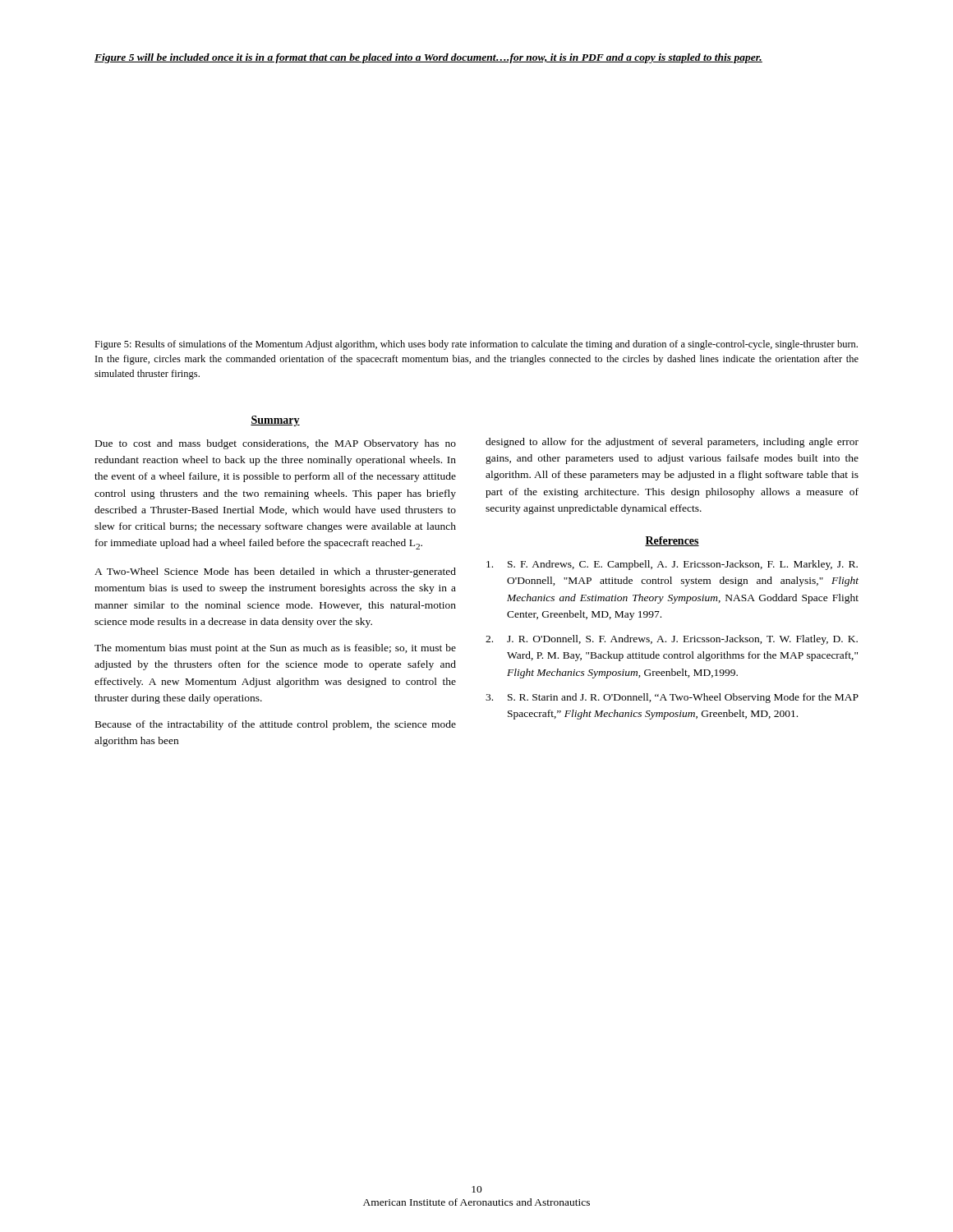The width and height of the screenshot is (953, 1232).
Task: Find the text block containing "designed to allow for the adjustment of several"
Action: tap(672, 475)
